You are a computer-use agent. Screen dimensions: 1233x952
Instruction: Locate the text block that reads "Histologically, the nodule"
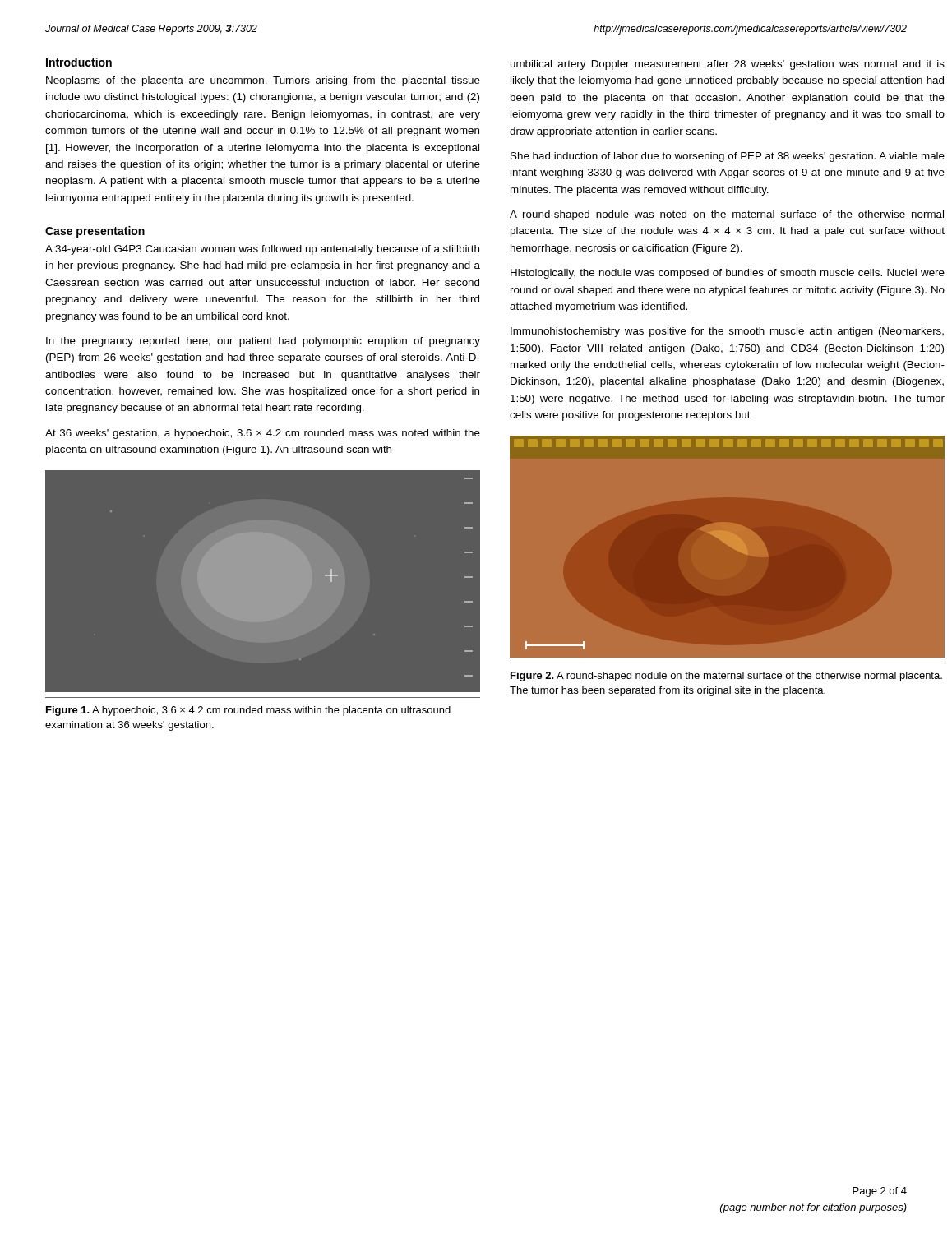click(x=727, y=289)
